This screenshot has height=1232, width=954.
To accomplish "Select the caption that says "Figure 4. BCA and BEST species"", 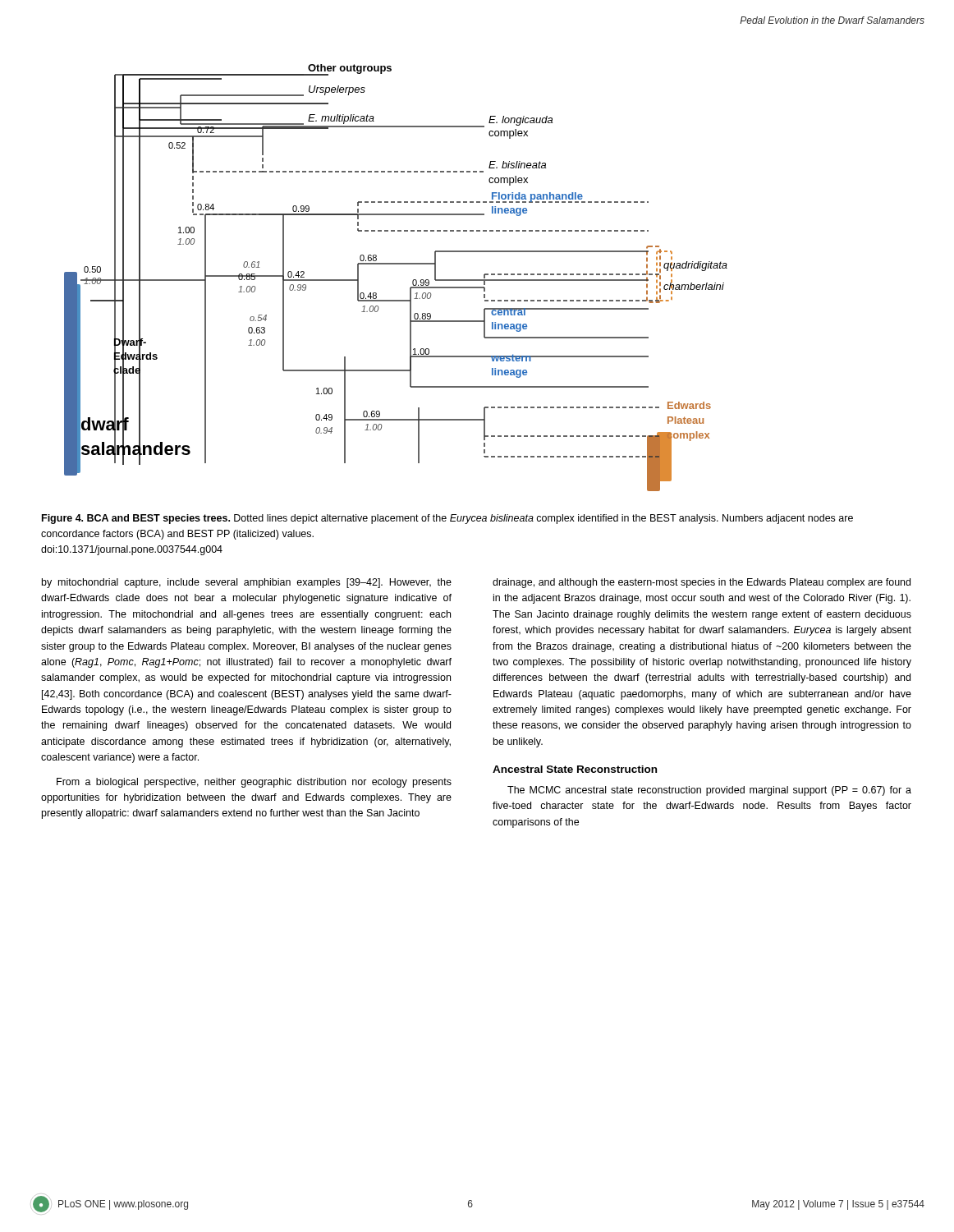I will (447, 519).
